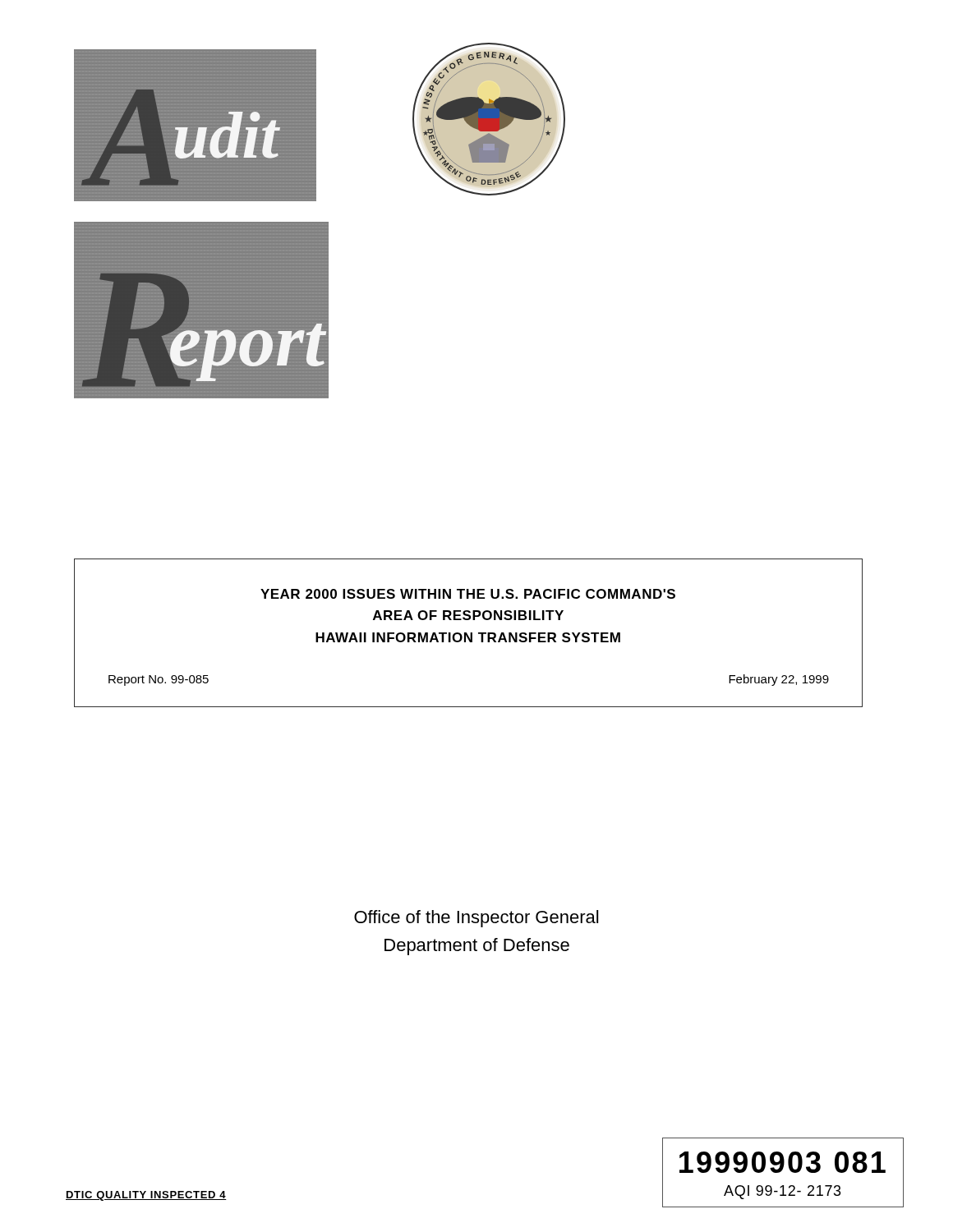Find the logo
The width and height of the screenshot is (953, 1232).
489,119
